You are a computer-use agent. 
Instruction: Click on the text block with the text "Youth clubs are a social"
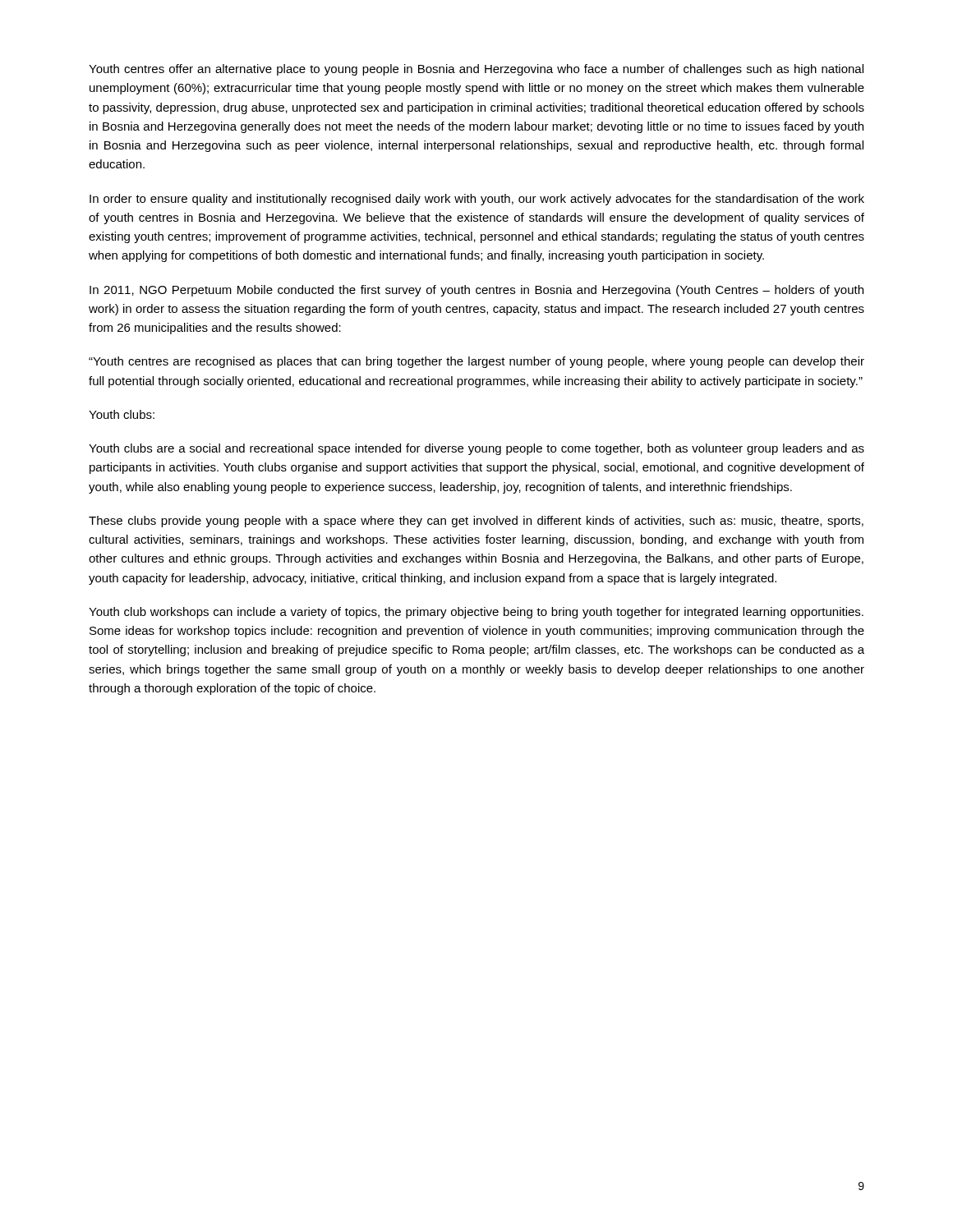coord(476,467)
